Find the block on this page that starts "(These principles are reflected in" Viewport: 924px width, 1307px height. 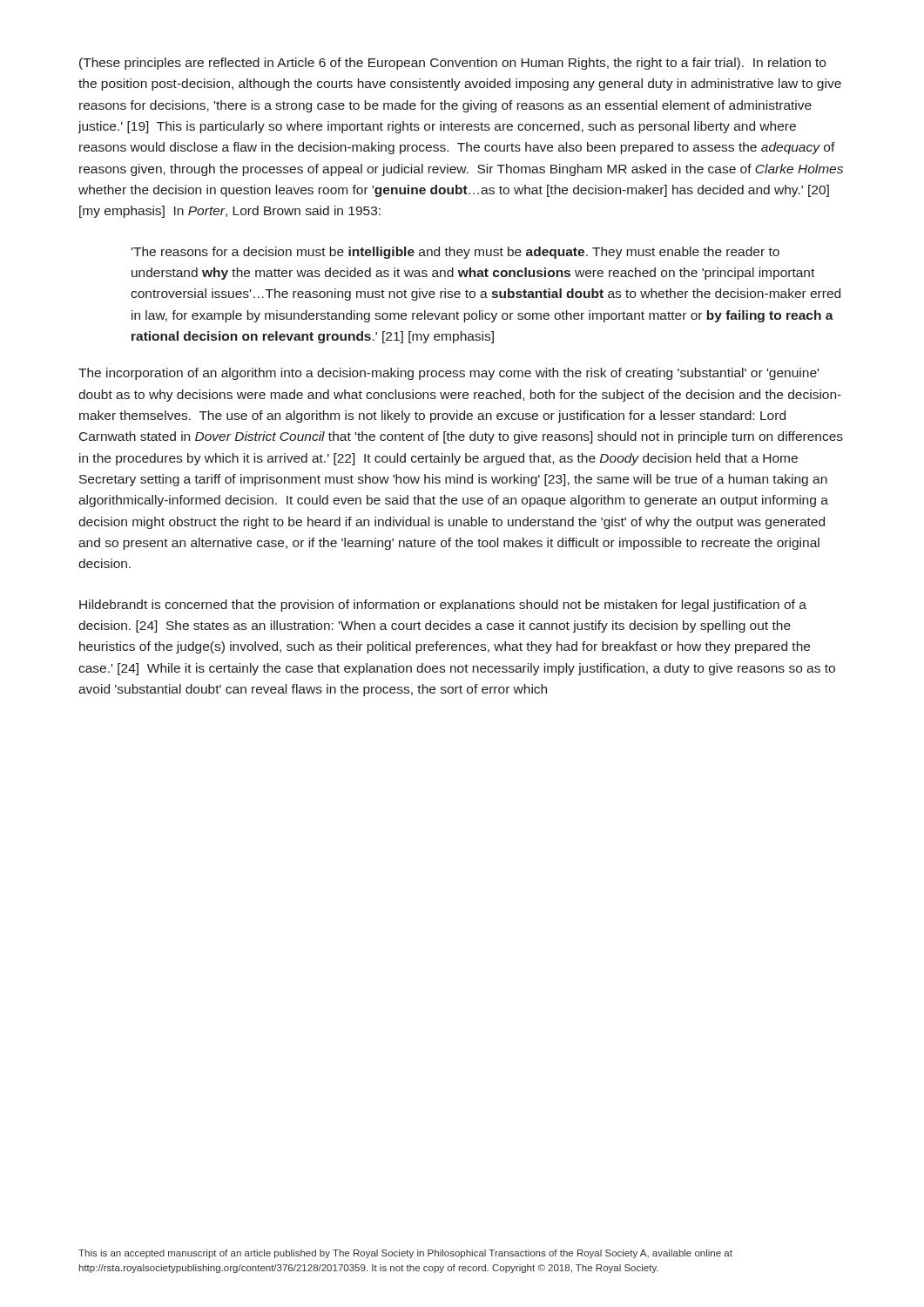click(x=461, y=137)
